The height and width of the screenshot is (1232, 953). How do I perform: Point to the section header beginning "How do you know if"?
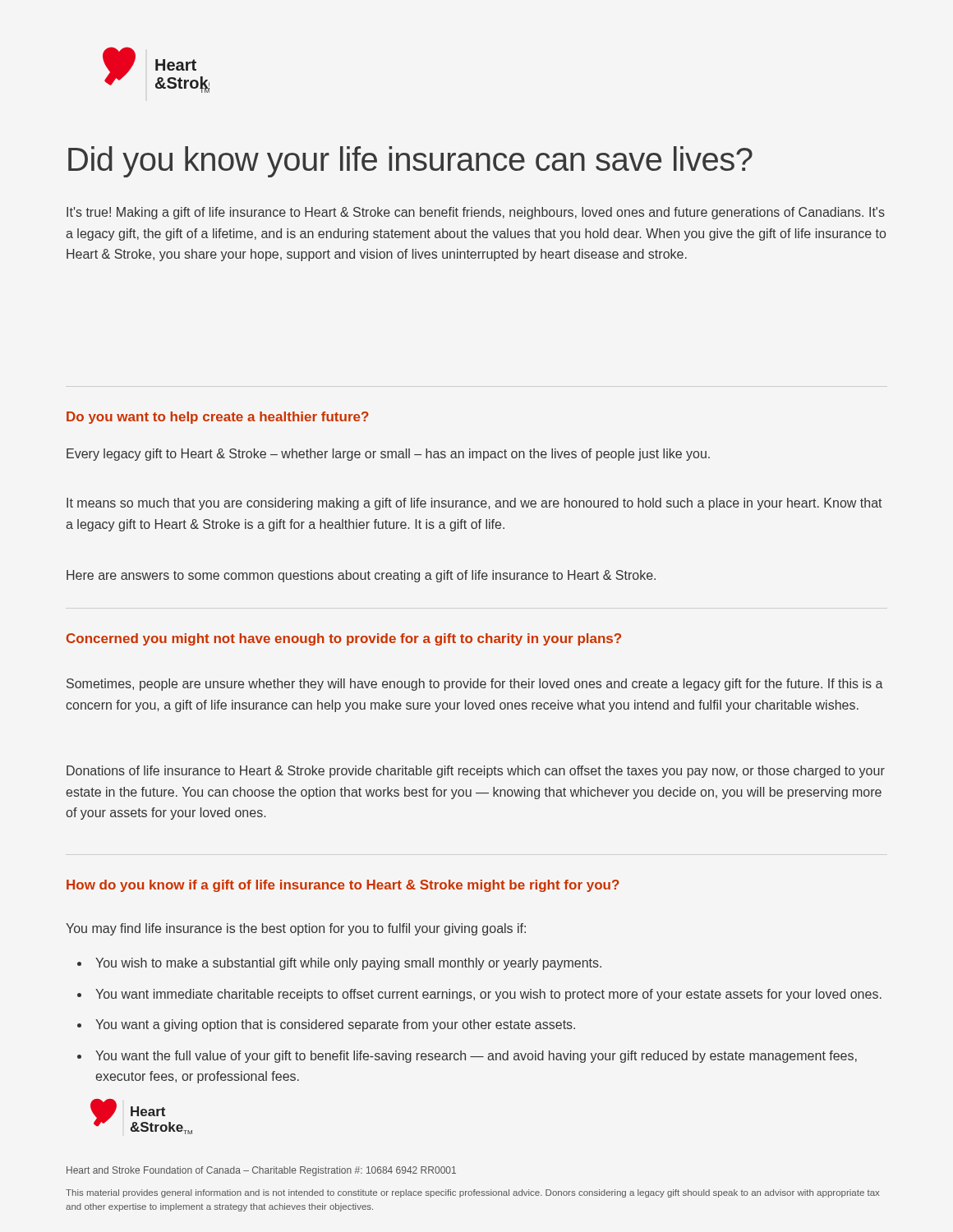(x=476, y=885)
